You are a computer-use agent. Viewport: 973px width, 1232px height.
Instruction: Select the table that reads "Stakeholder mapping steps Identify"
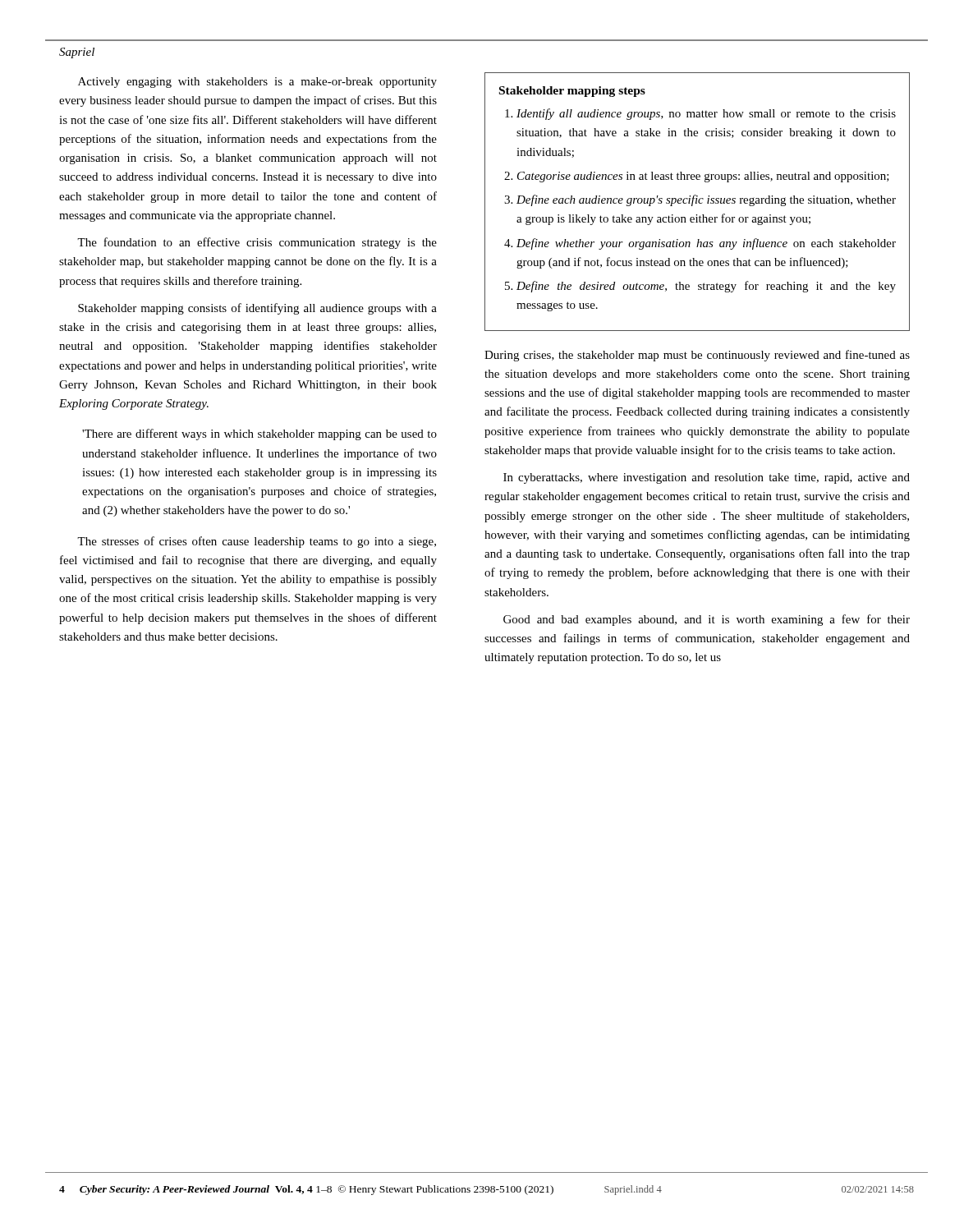pyautogui.click(x=697, y=201)
